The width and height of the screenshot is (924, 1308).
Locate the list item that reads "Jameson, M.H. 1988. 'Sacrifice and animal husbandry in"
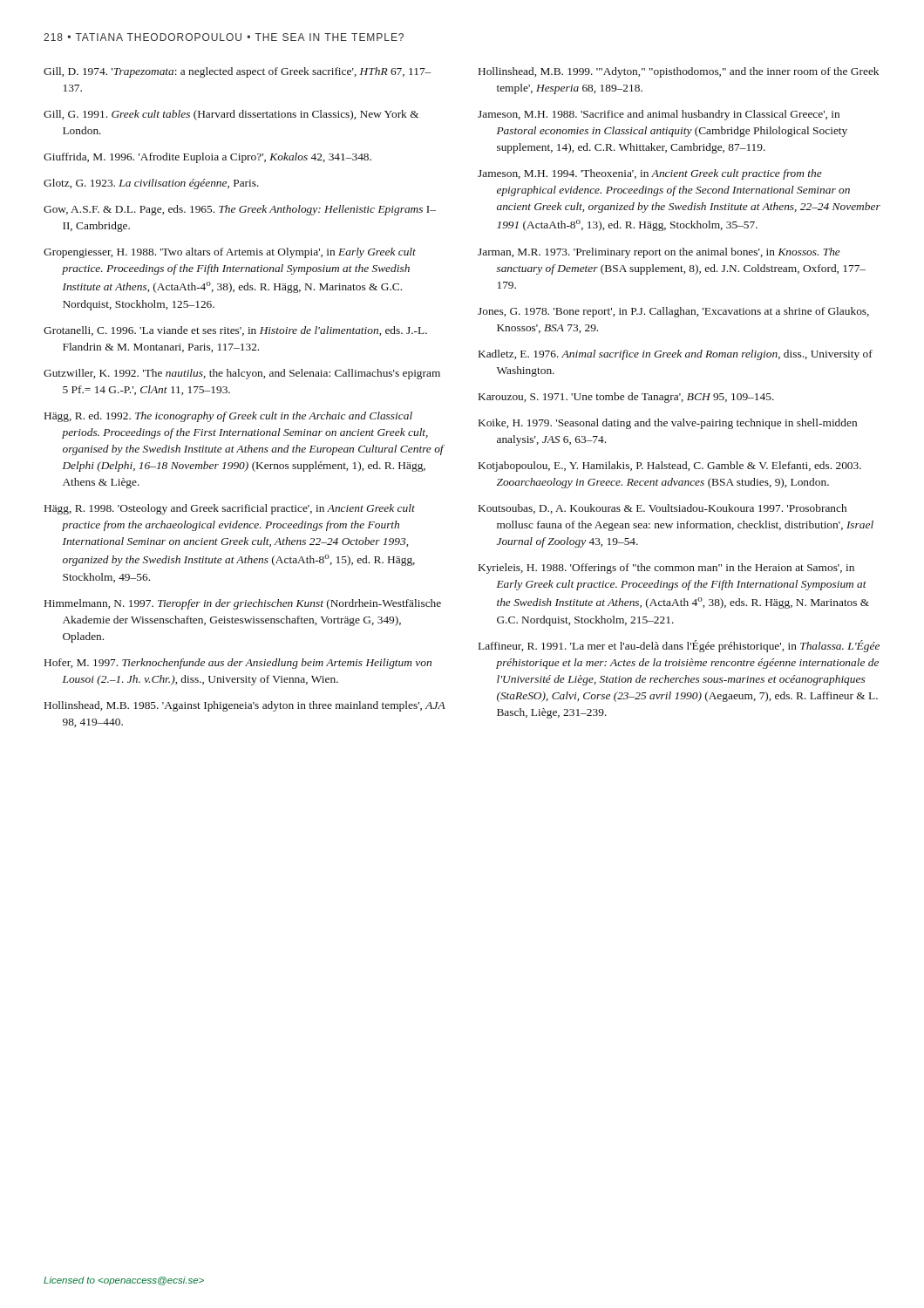(x=663, y=130)
